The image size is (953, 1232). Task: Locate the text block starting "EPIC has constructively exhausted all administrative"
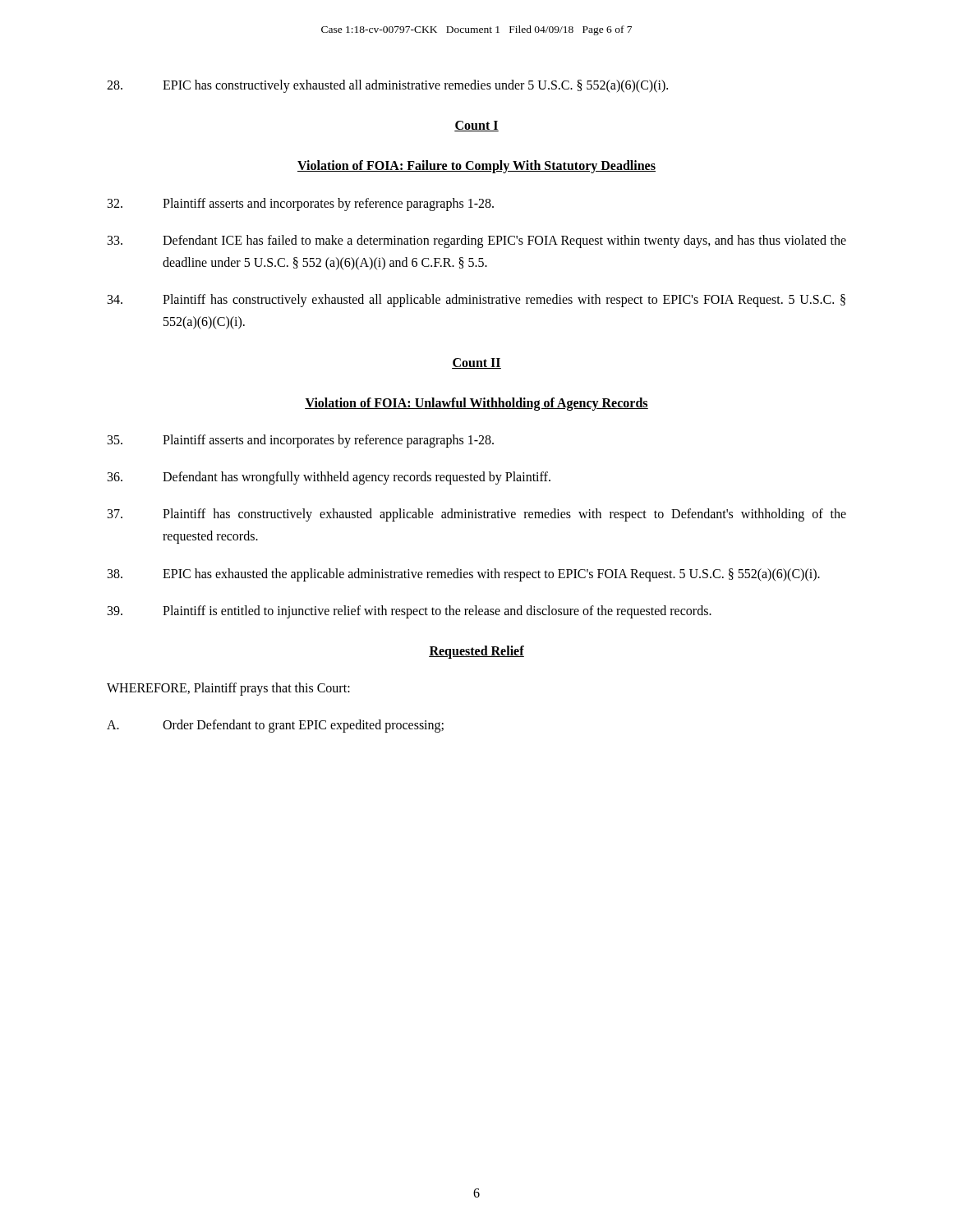(476, 85)
